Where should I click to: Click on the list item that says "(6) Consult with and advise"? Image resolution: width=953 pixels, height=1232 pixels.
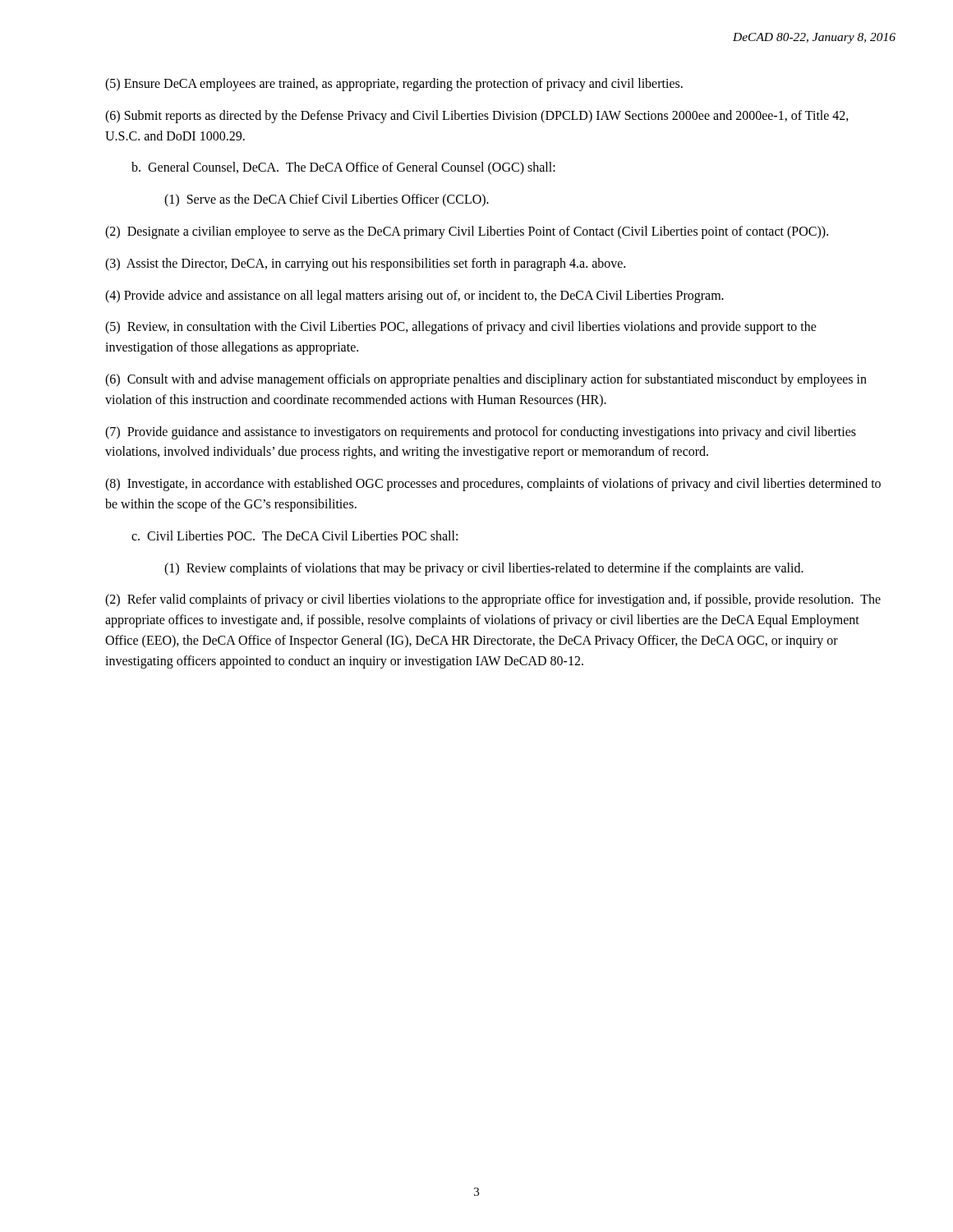coord(486,389)
